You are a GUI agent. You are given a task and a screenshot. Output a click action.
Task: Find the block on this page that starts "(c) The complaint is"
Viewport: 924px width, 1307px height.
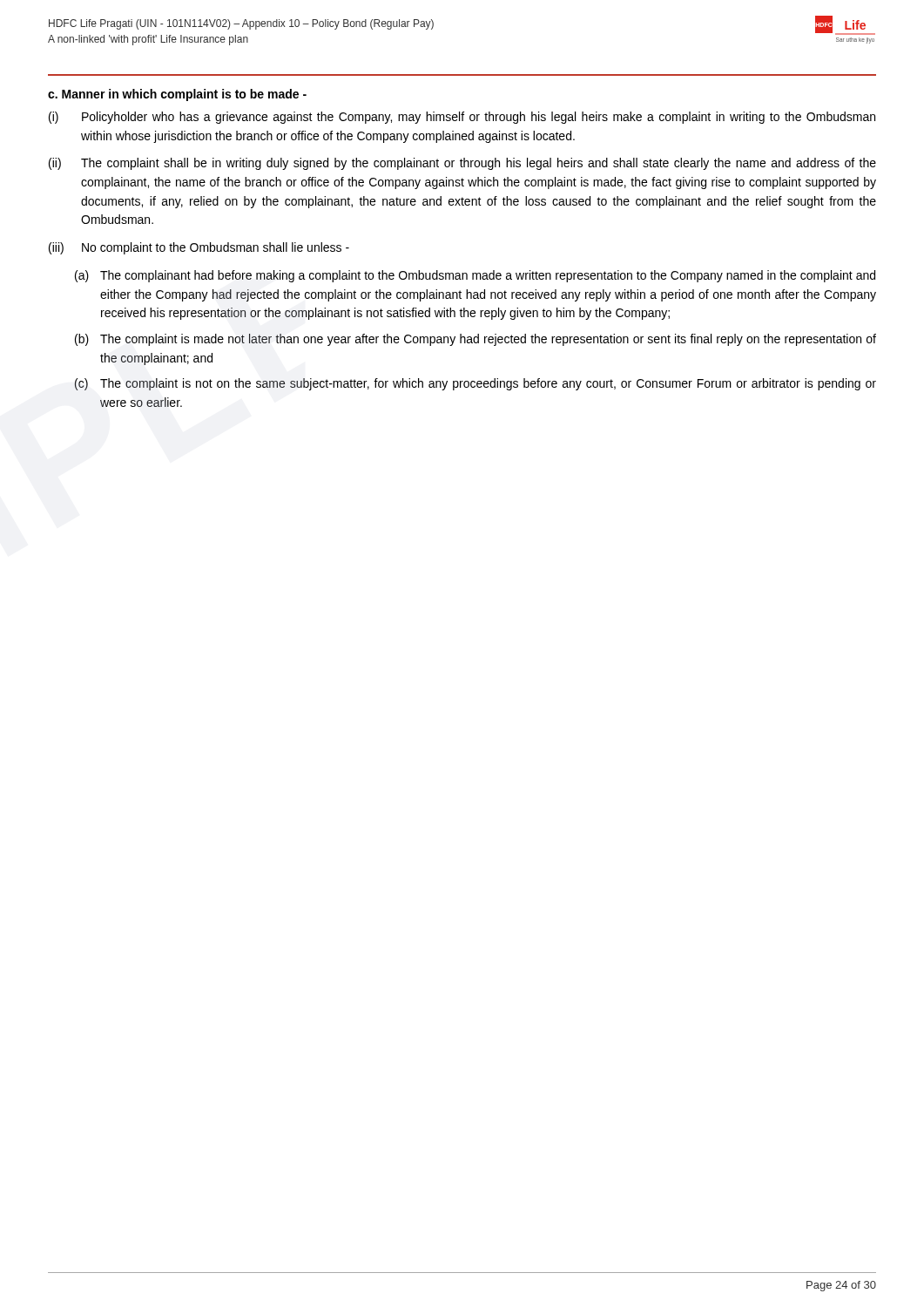coord(475,394)
